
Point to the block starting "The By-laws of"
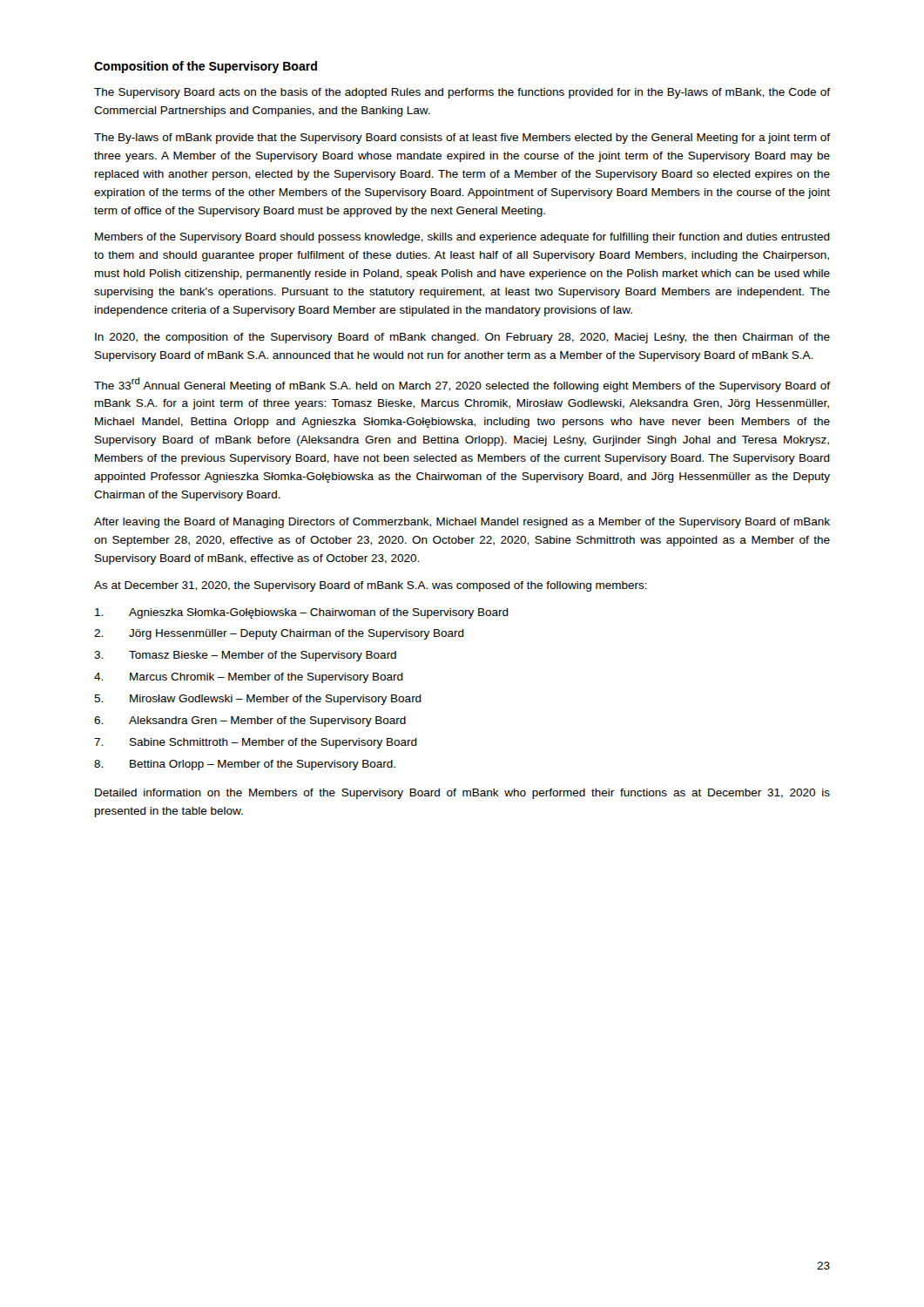(x=462, y=174)
